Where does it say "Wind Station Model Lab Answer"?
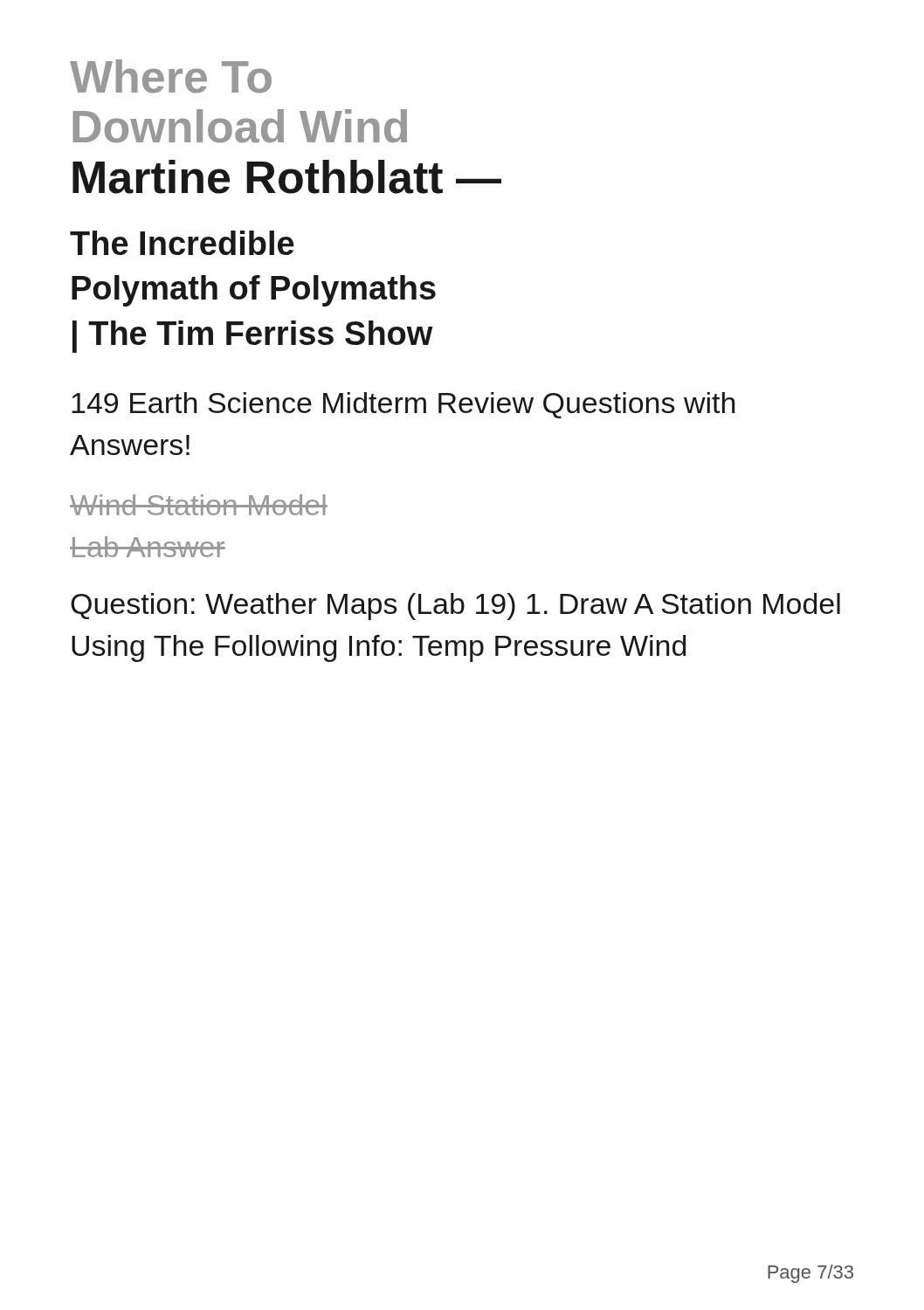This screenshot has width=924, height=1310. [x=199, y=526]
